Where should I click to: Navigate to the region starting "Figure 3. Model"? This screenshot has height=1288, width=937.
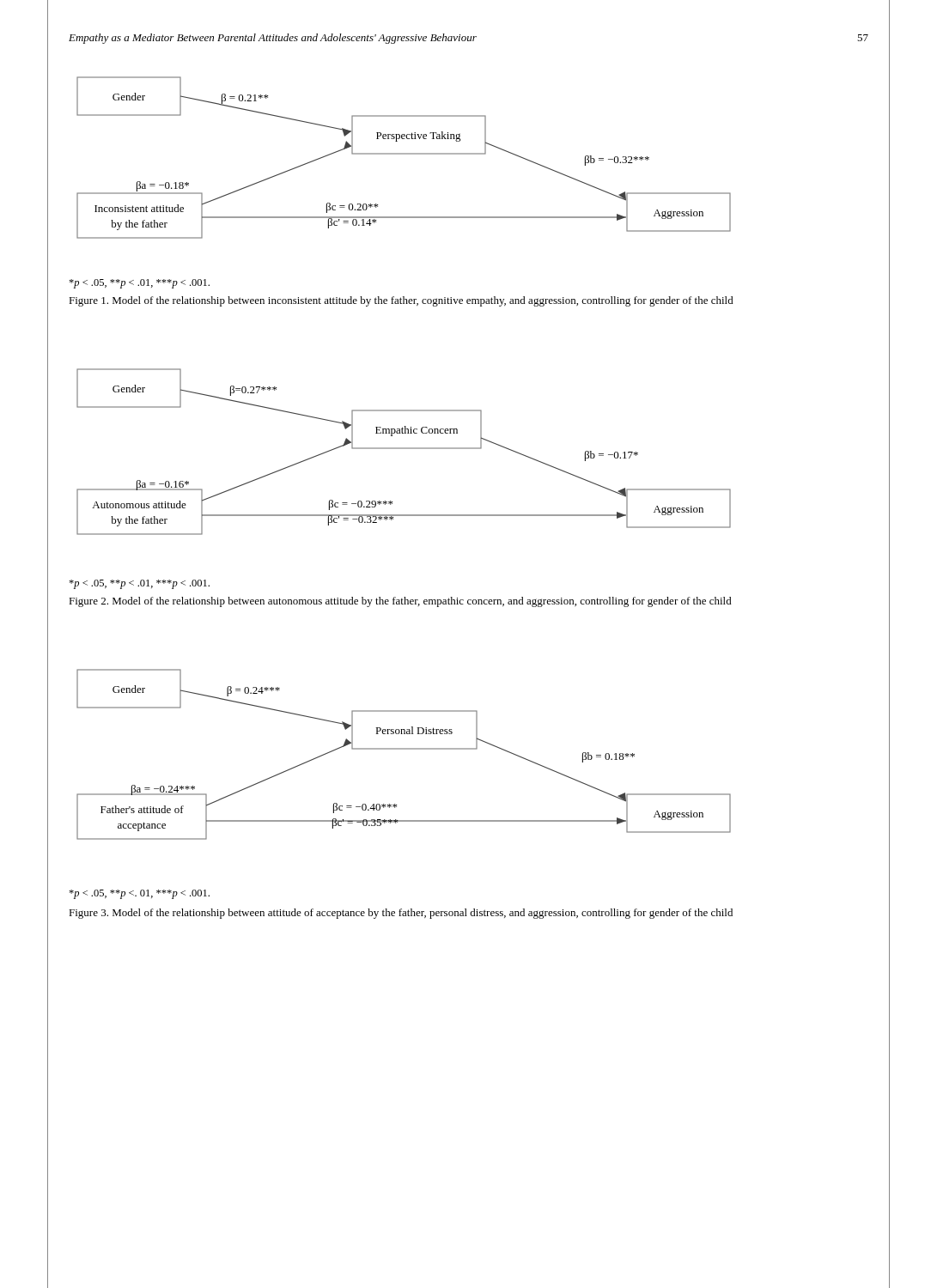pos(401,912)
